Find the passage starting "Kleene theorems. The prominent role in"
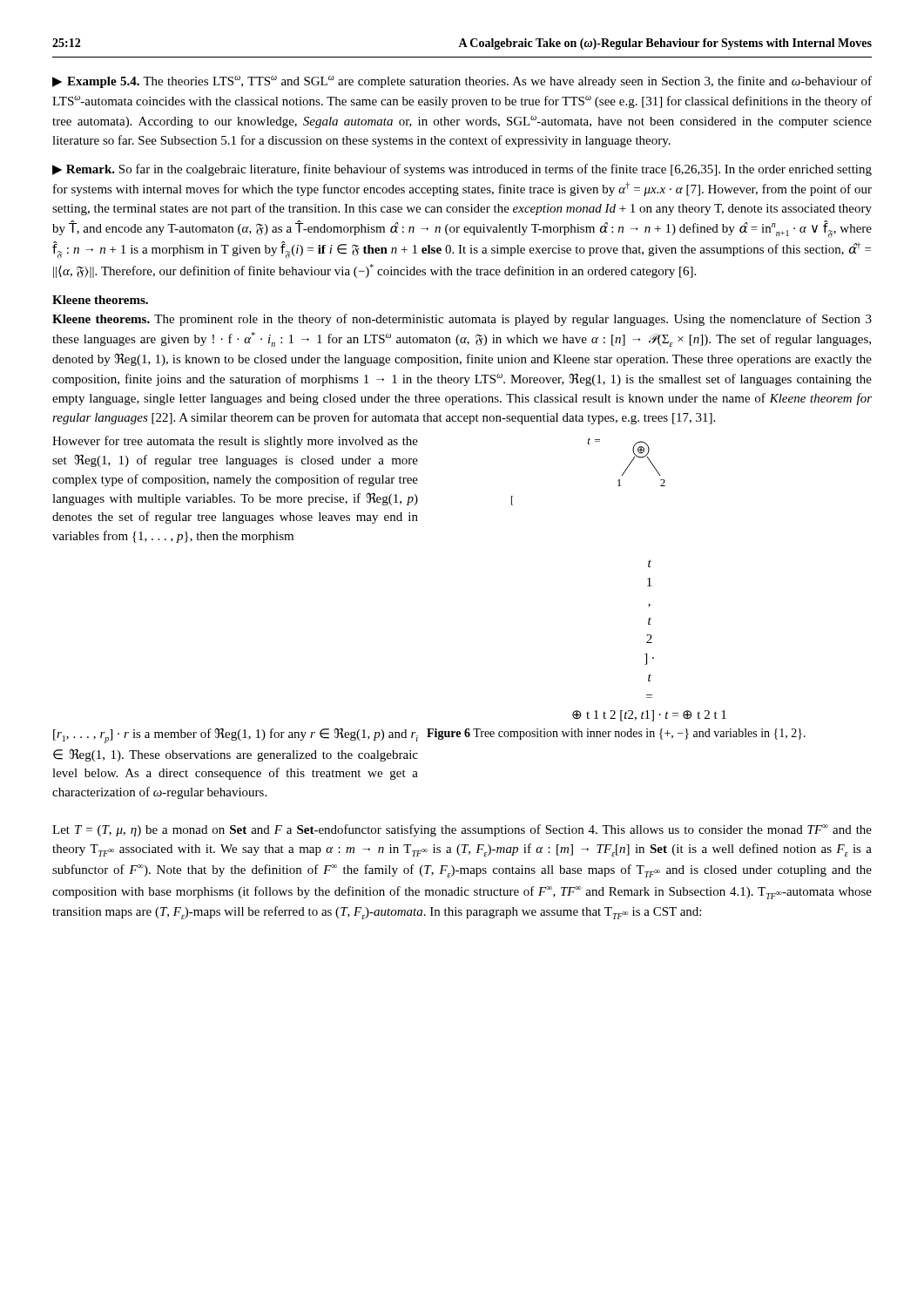 (462, 369)
